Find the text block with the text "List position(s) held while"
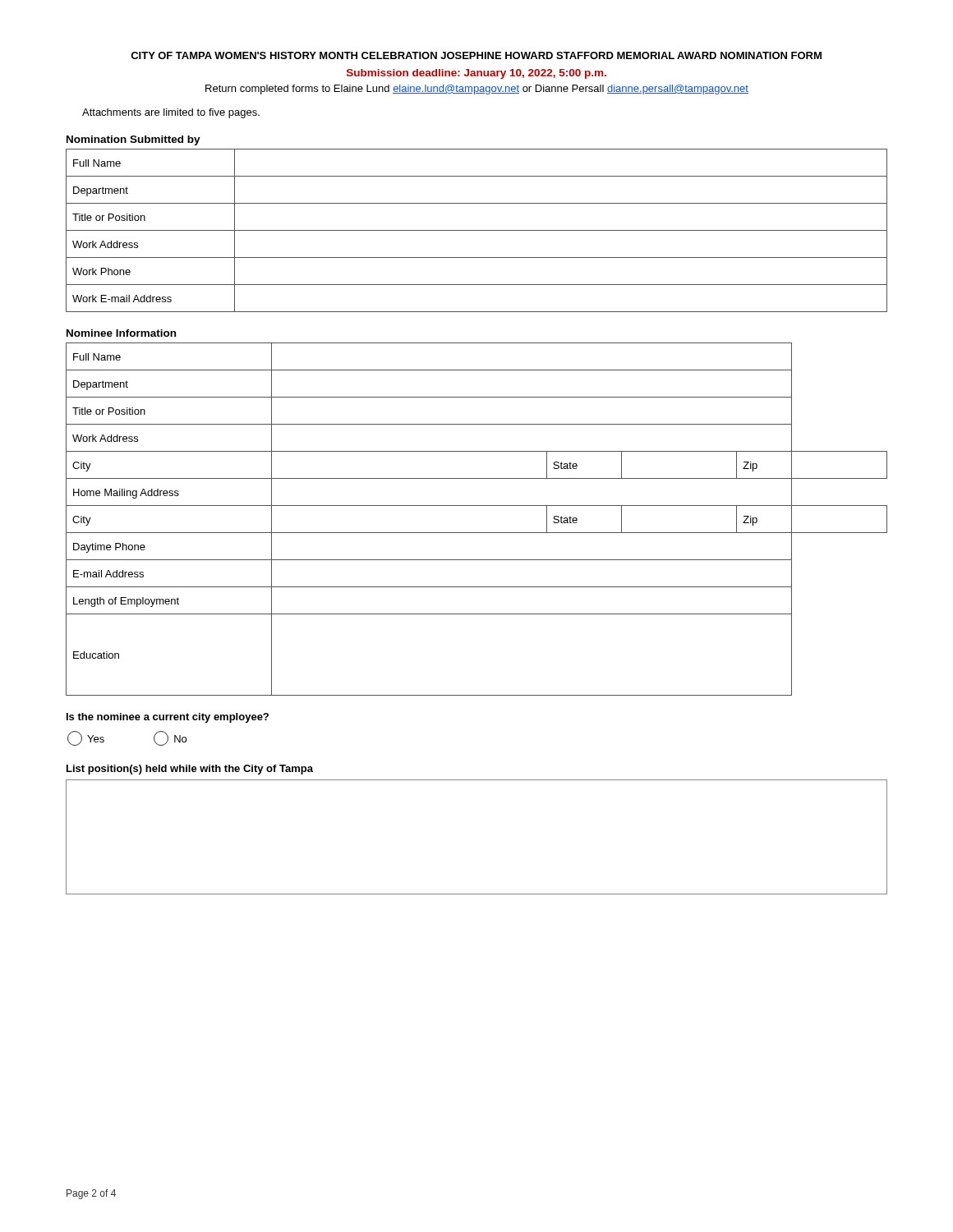Image resolution: width=953 pixels, height=1232 pixels. [189, 768]
